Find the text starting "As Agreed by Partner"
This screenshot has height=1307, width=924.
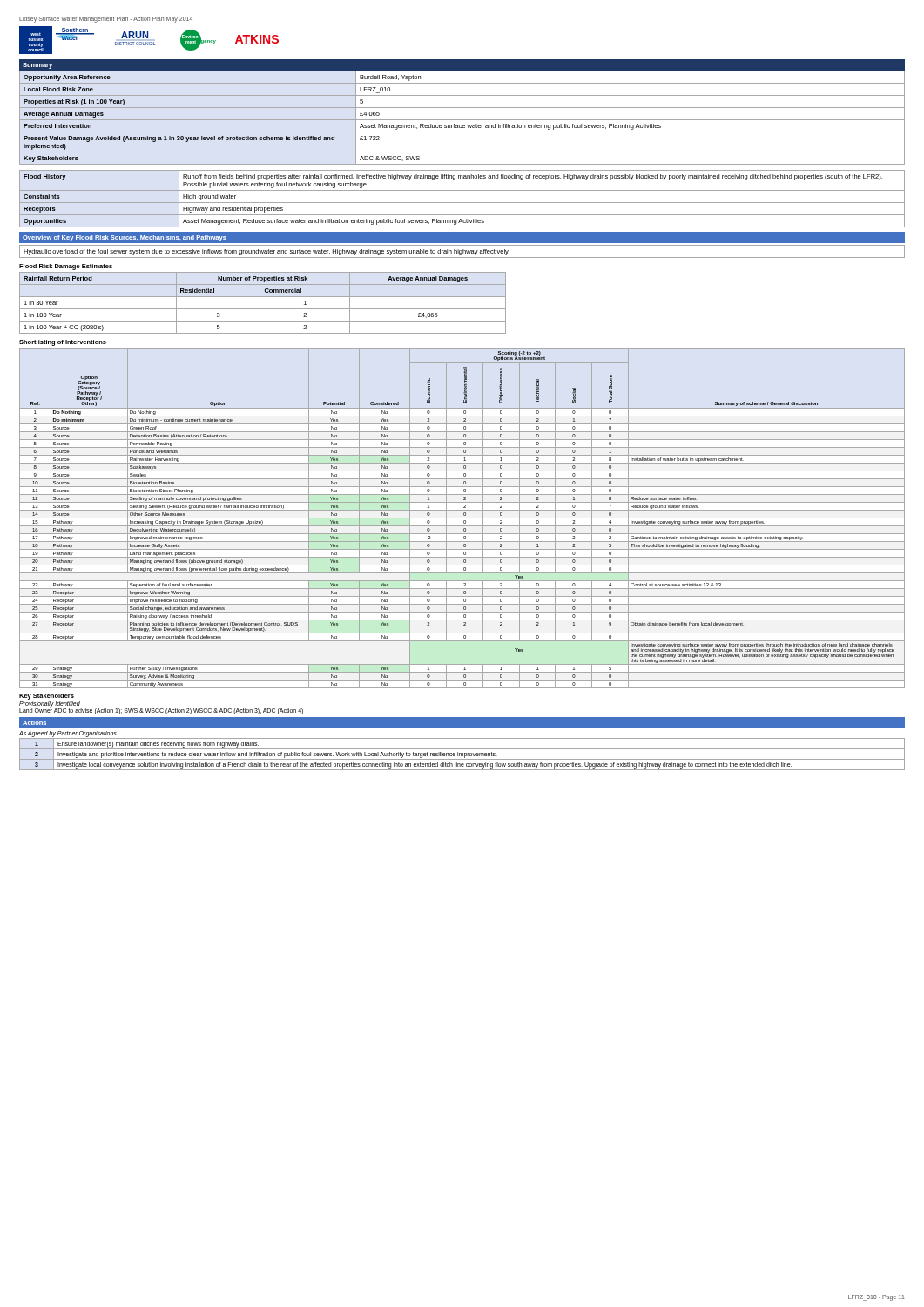click(x=68, y=733)
